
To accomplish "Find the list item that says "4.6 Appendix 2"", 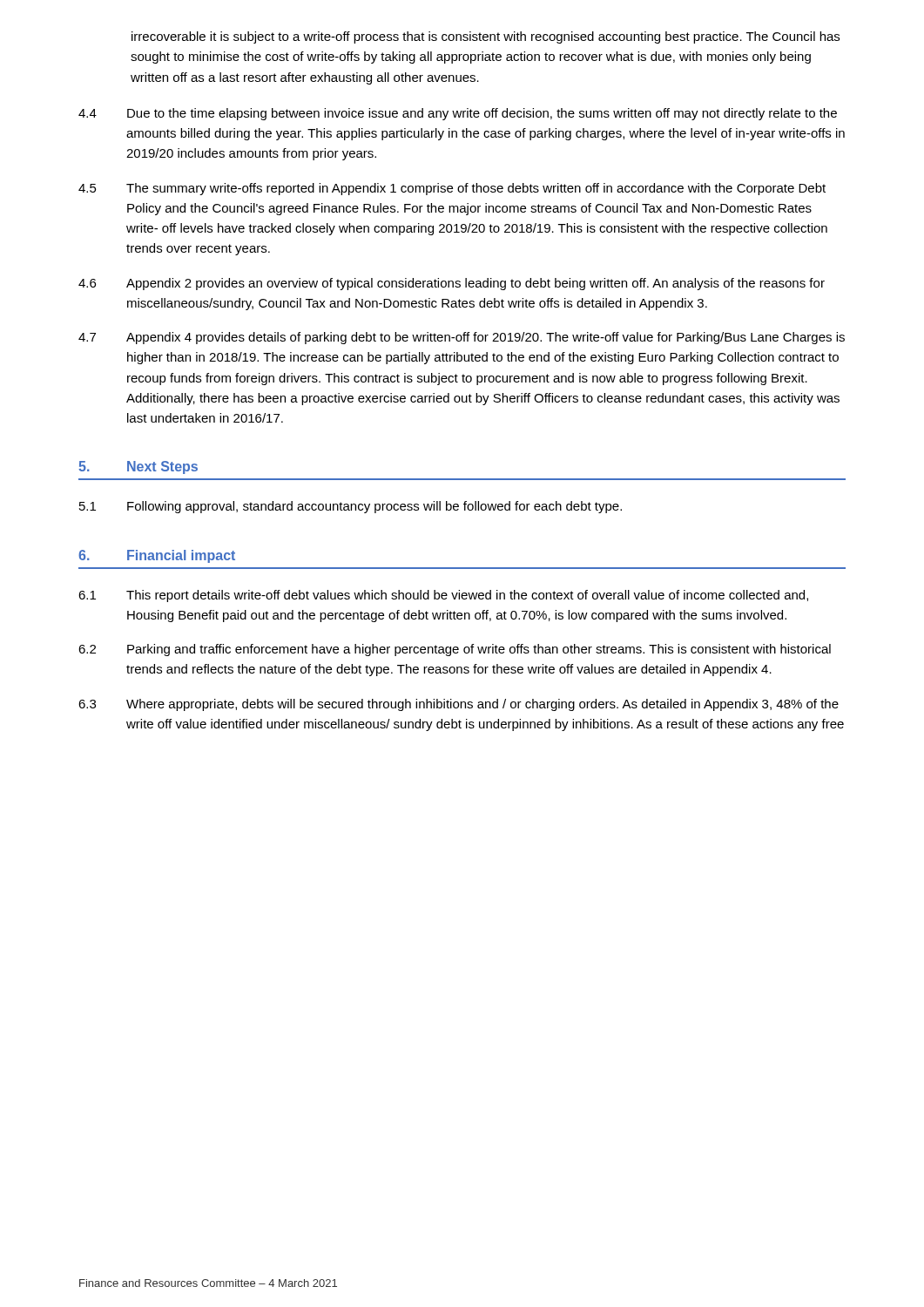I will [462, 293].
